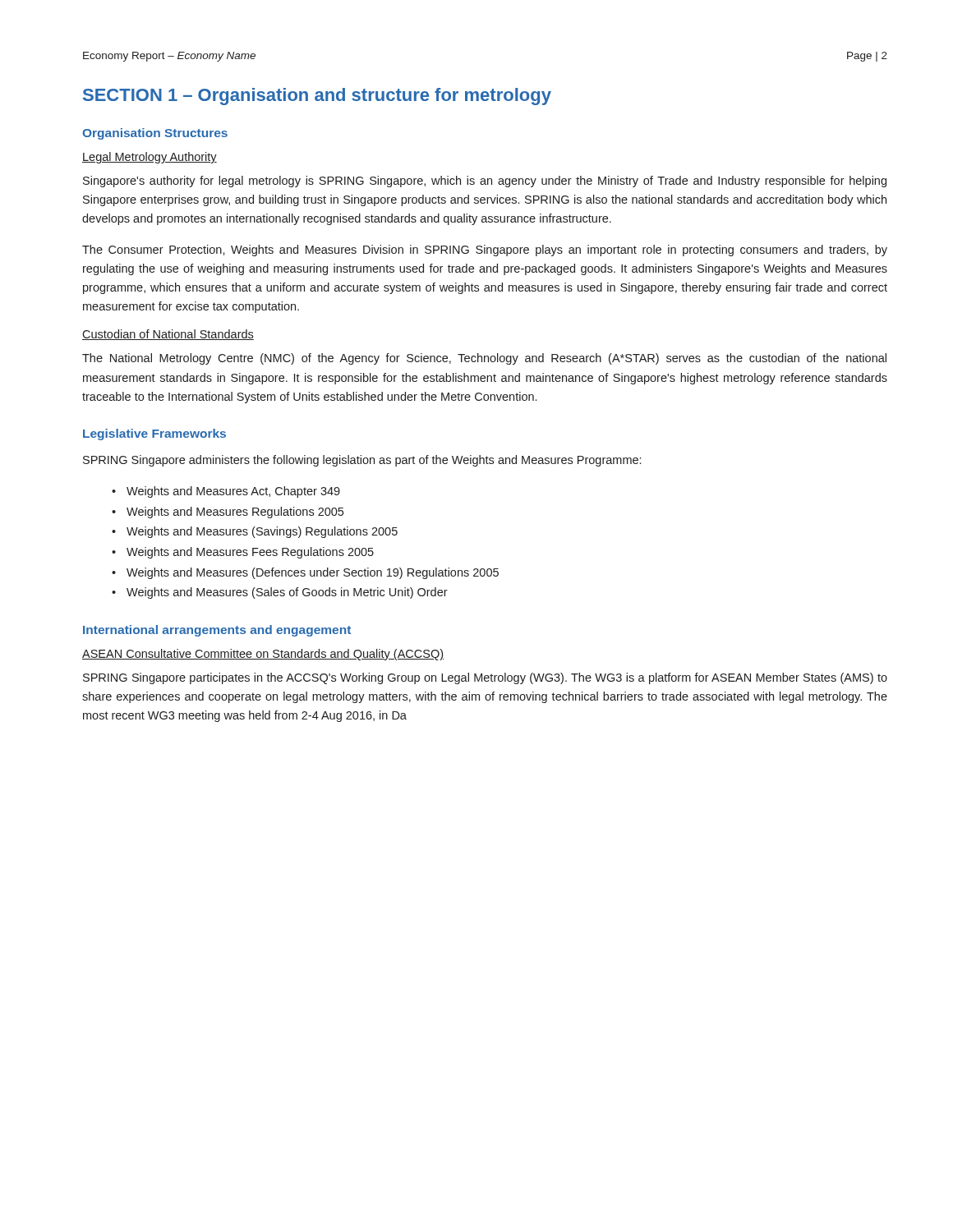
Task: Select the section header with the text "Legislative Frameworks"
Action: click(x=154, y=433)
